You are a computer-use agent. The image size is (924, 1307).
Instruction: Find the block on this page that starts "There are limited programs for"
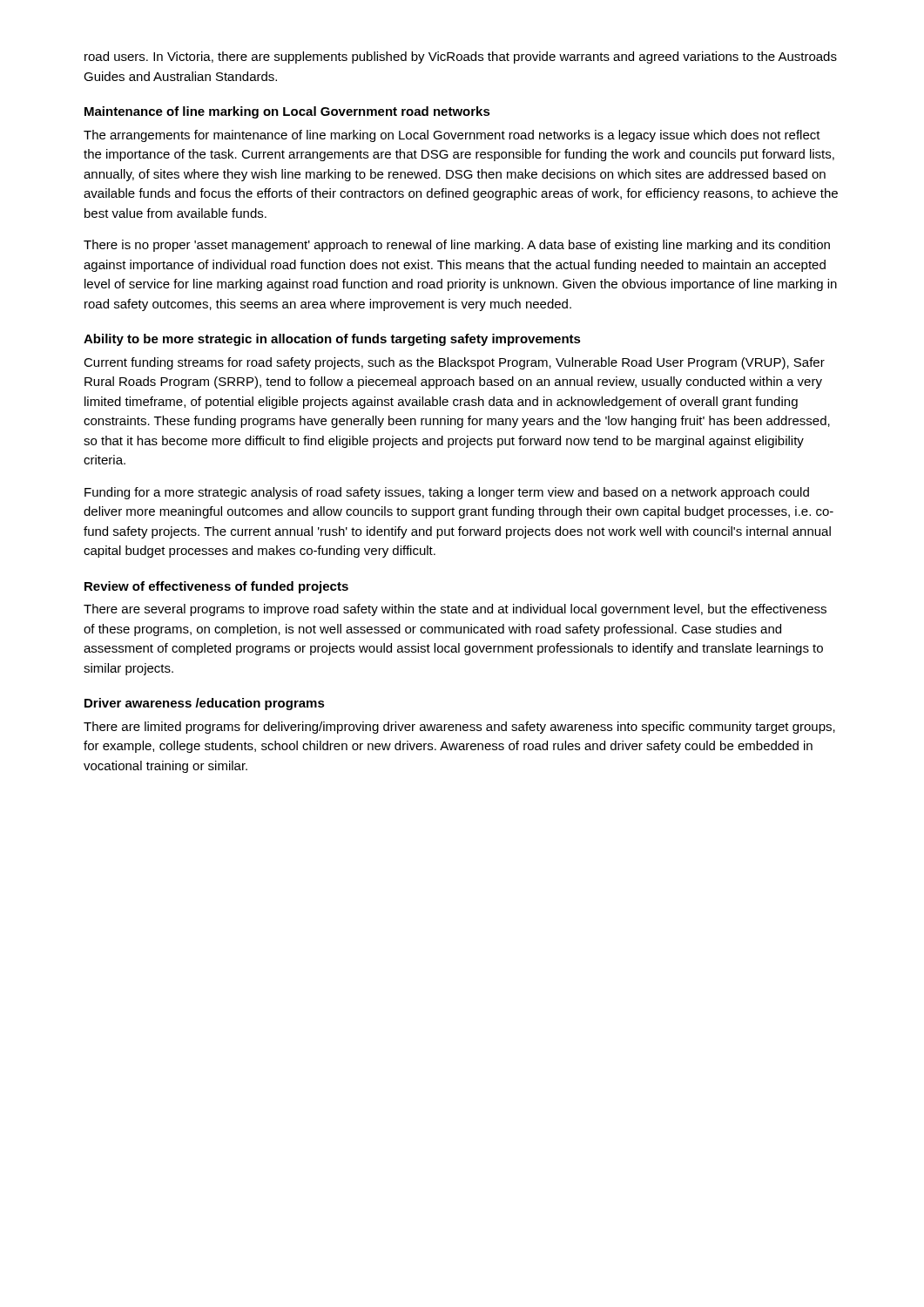[x=460, y=745]
